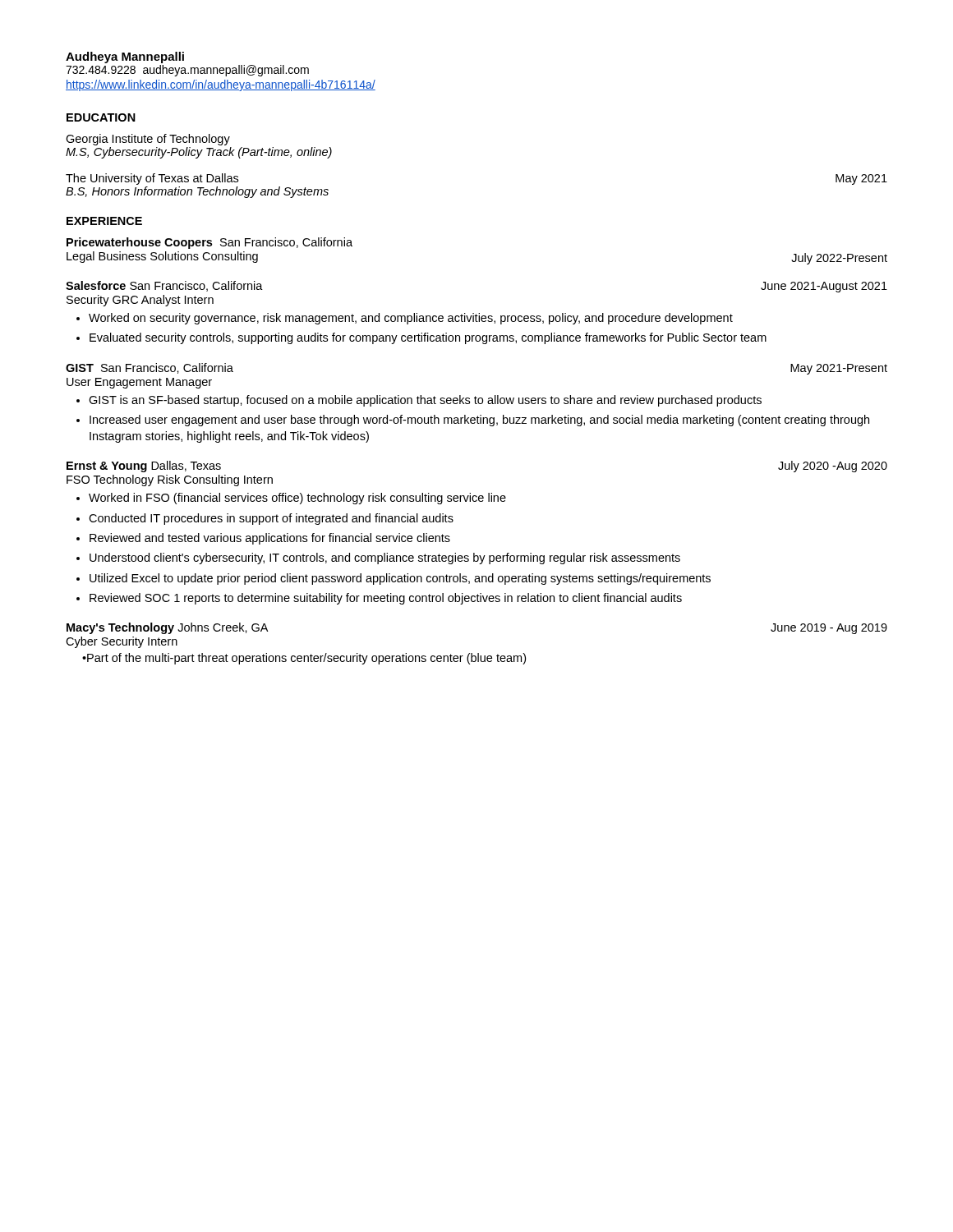The image size is (953, 1232).
Task: Navigate to the text block starting "Georgia Institute of"
Action: tap(148, 140)
